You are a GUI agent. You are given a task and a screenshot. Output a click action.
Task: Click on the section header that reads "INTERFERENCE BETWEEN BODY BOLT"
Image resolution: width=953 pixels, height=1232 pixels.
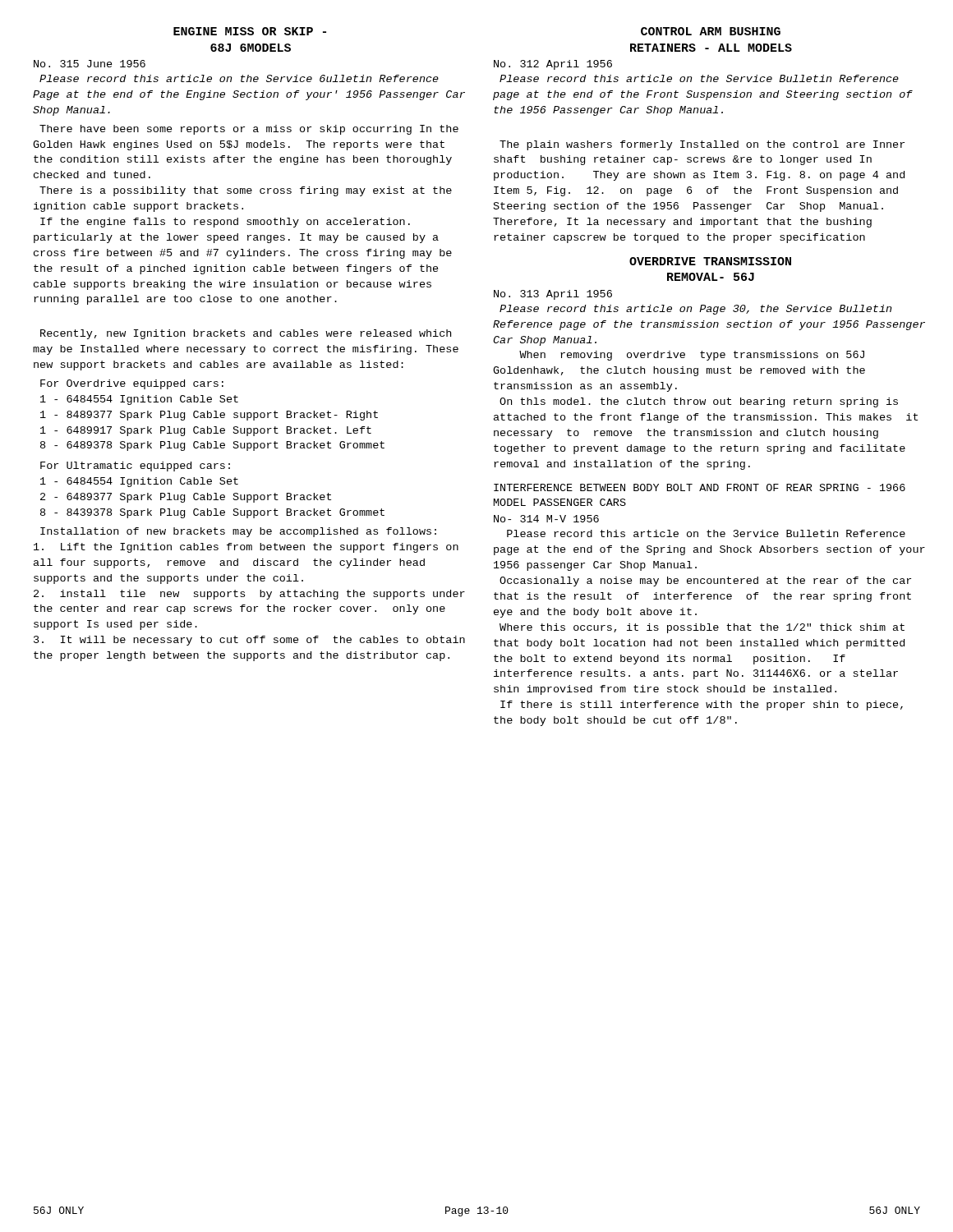pyautogui.click(x=699, y=496)
